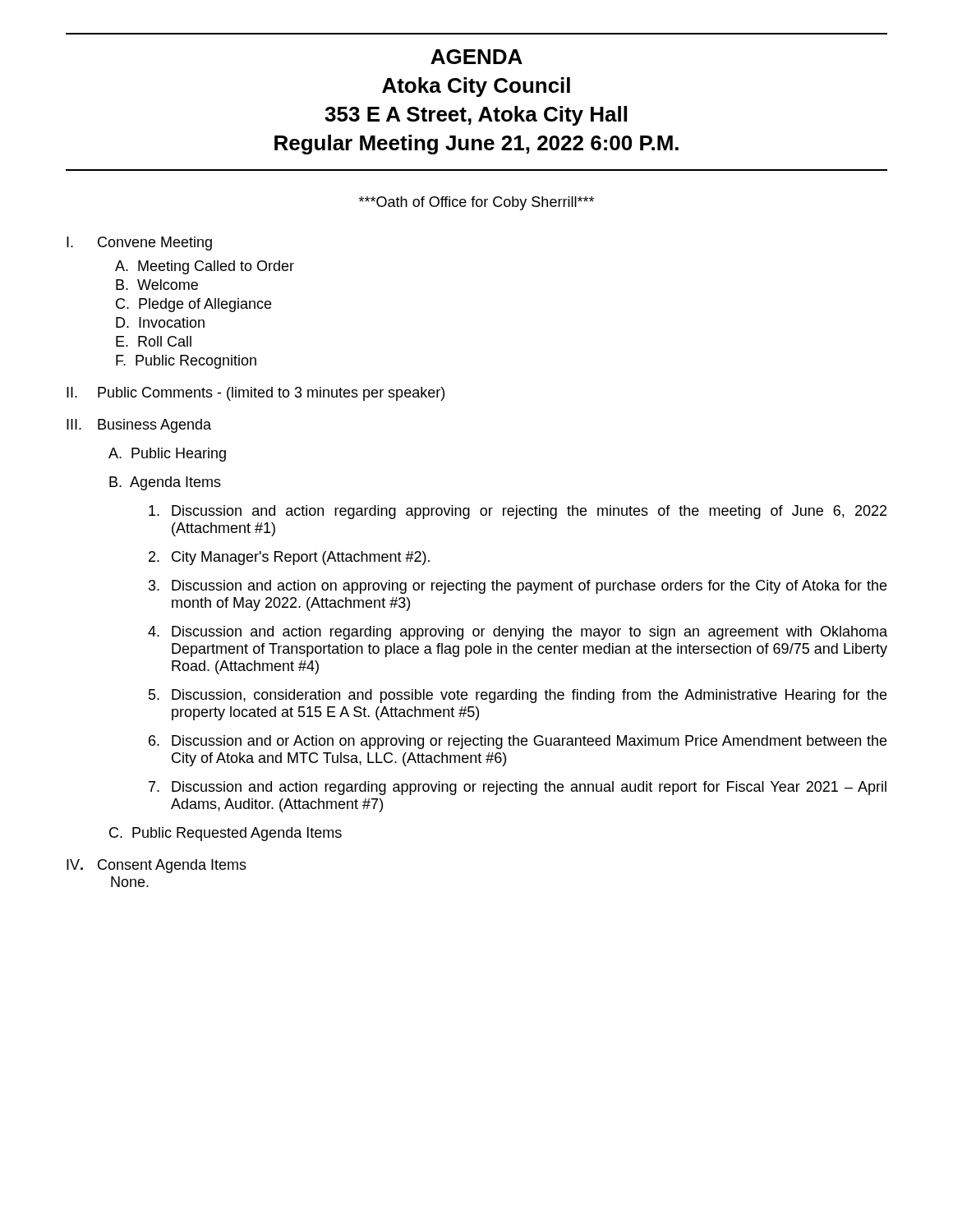Image resolution: width=953 pixels, height=1232 pixels.
Task: Locate the list item that says "2. City Manager's Report (Attachment #2)."
Action: click(x=289, y=558)
